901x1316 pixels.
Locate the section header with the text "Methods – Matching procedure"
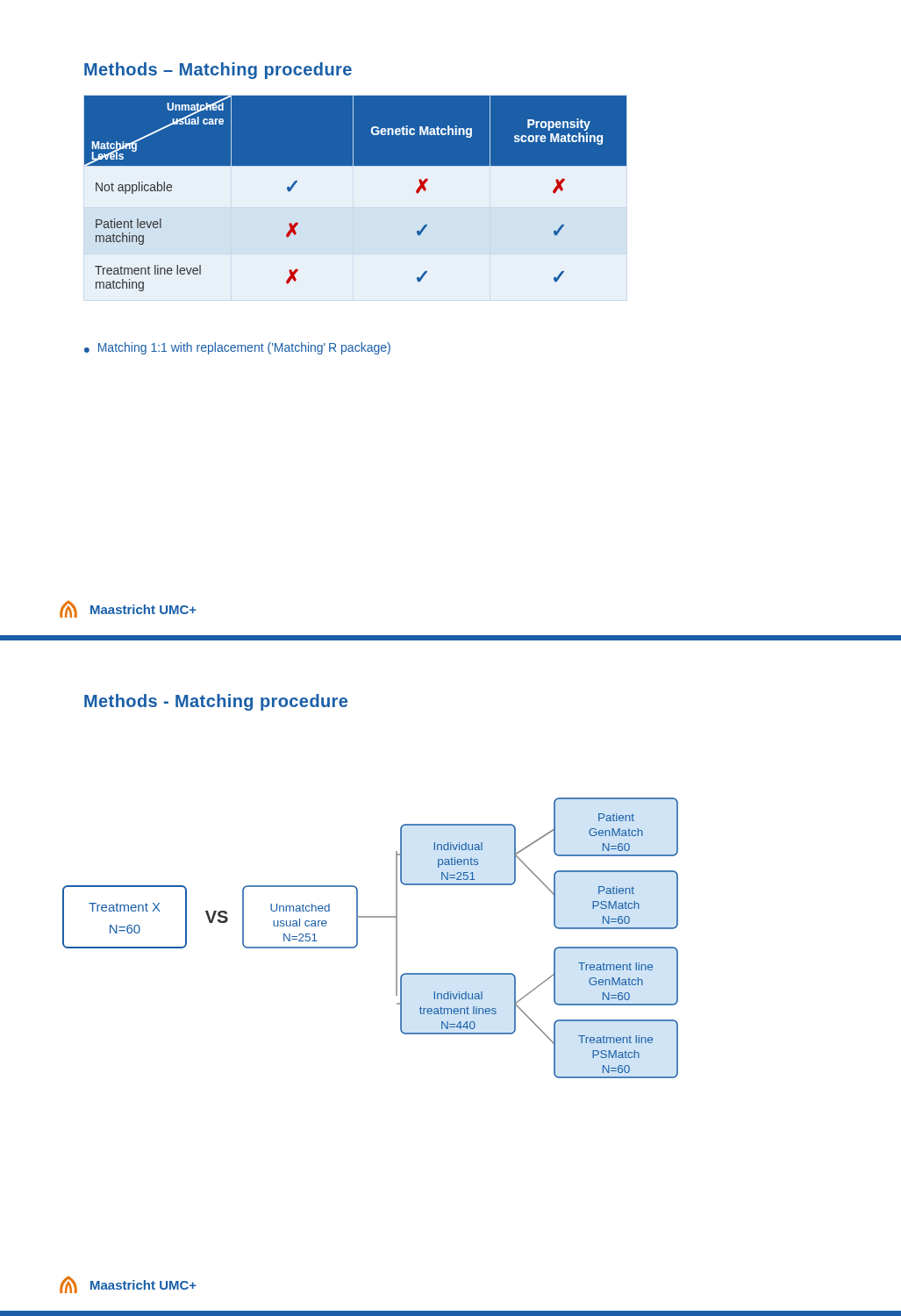click(x=218, y=69)
